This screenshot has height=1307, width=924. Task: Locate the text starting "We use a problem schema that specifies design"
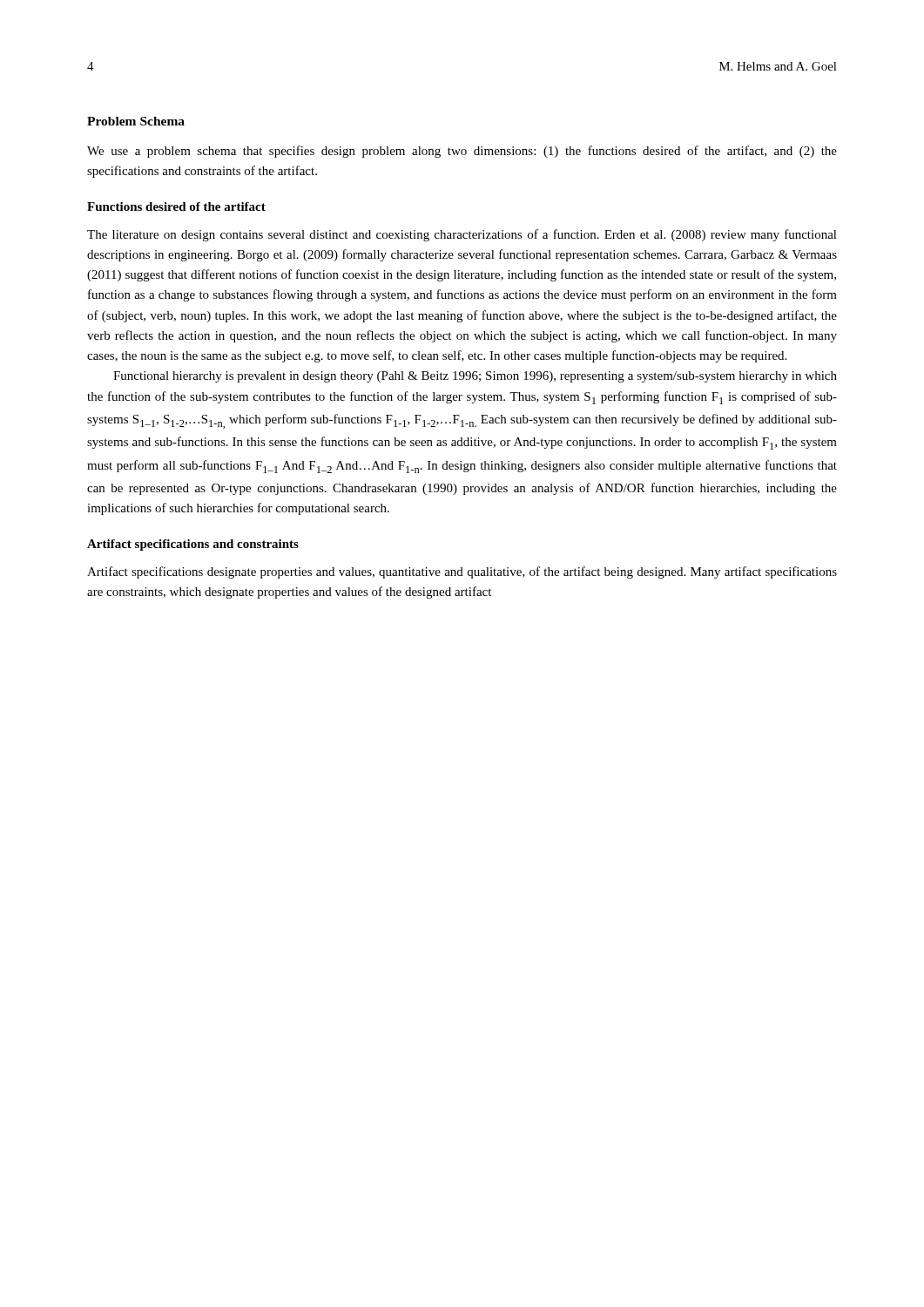(462, 161)
